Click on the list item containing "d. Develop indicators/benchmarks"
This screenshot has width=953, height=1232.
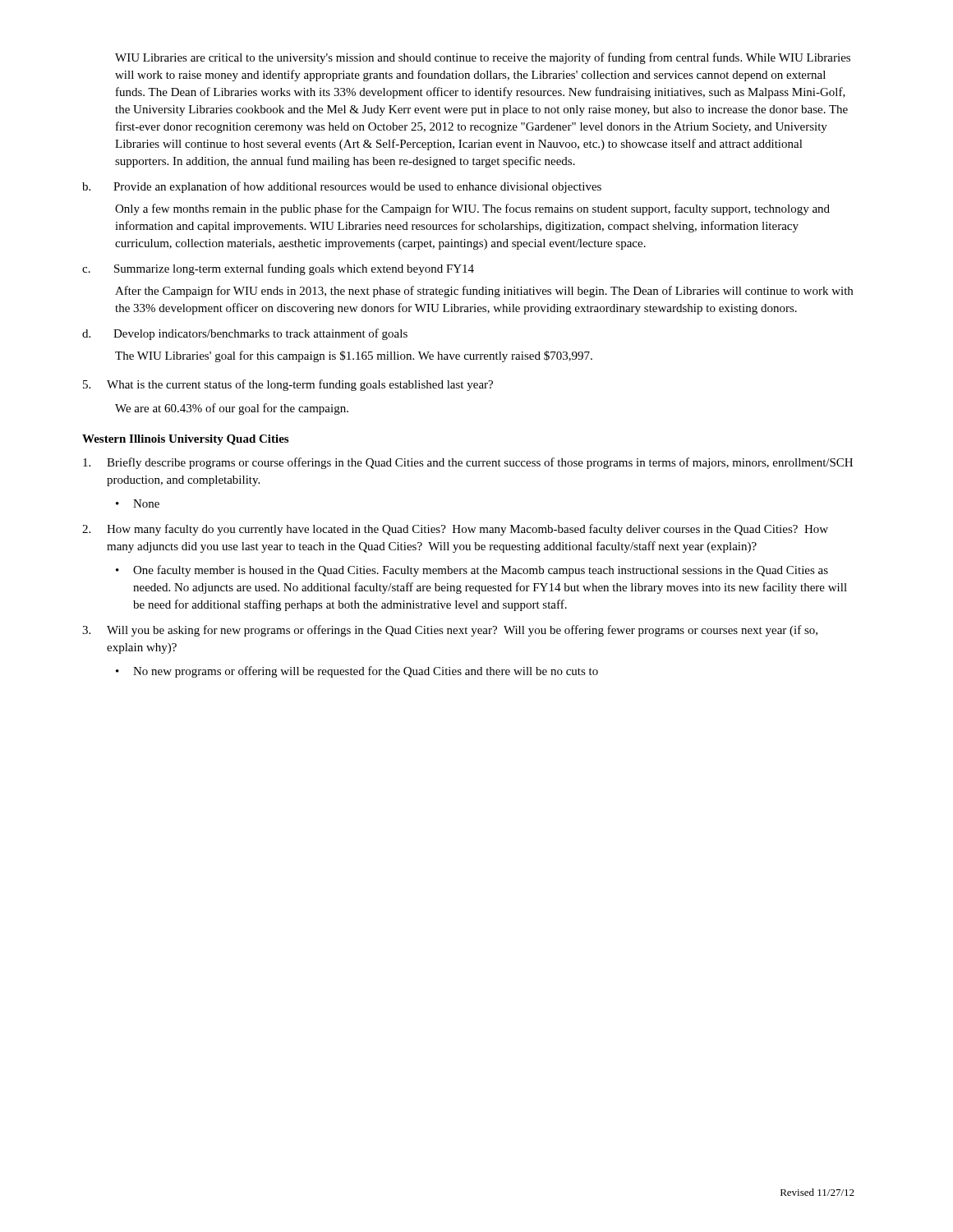pos(245,334)
